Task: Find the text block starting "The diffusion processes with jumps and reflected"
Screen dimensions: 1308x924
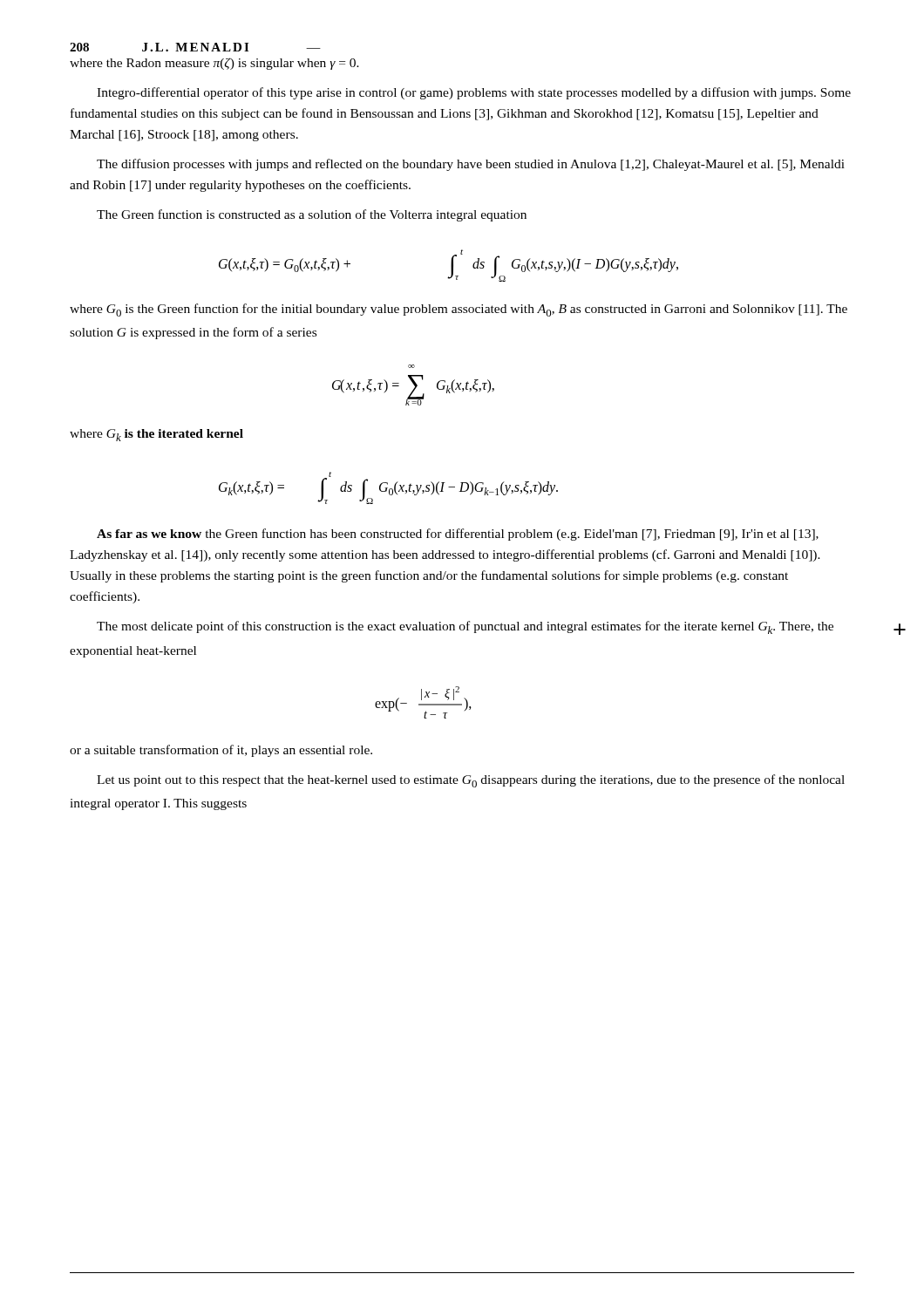Action: pos(462,174)
